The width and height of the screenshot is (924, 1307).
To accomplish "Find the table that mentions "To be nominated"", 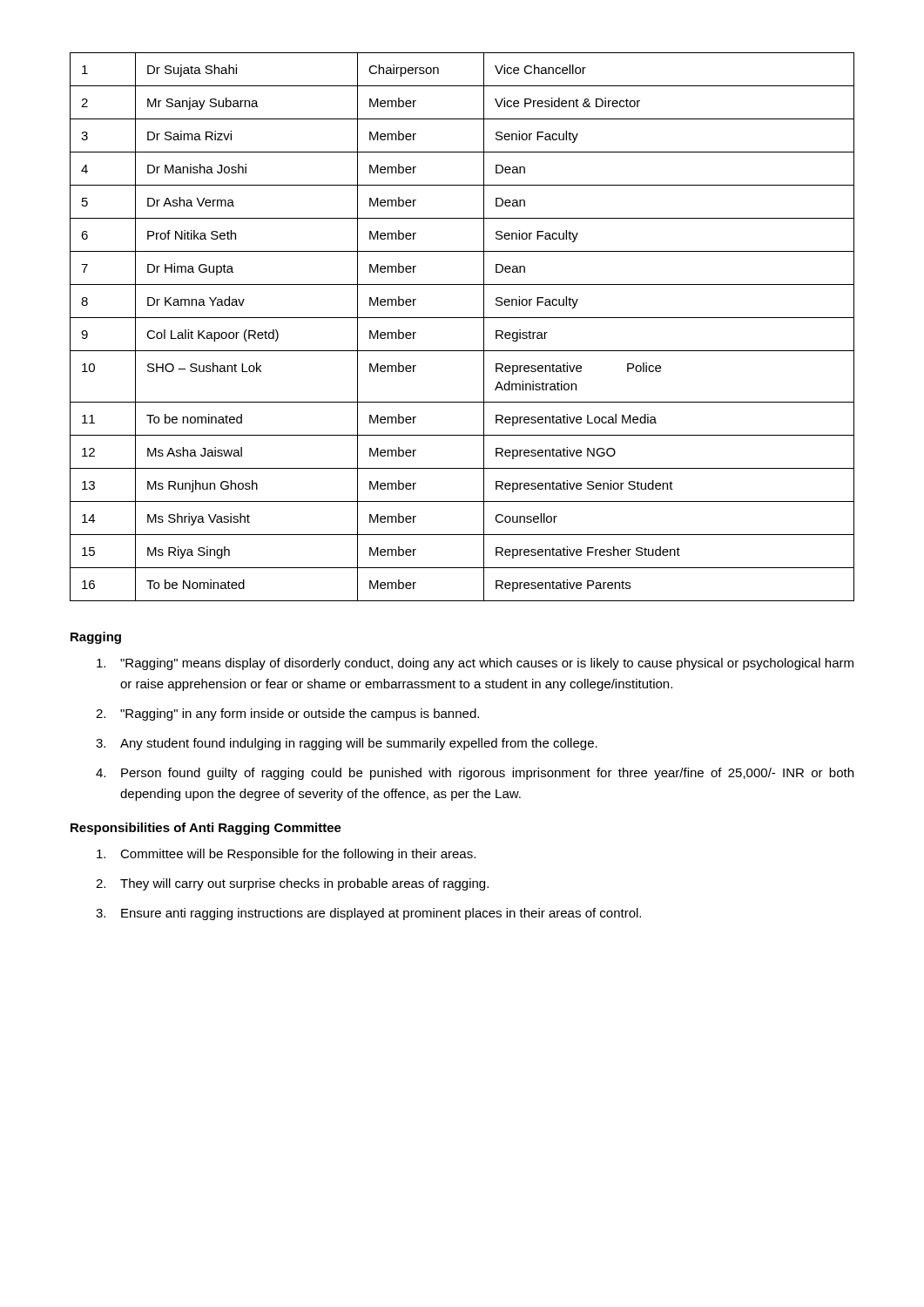I will pyautogui.click(x=462, y=327).
